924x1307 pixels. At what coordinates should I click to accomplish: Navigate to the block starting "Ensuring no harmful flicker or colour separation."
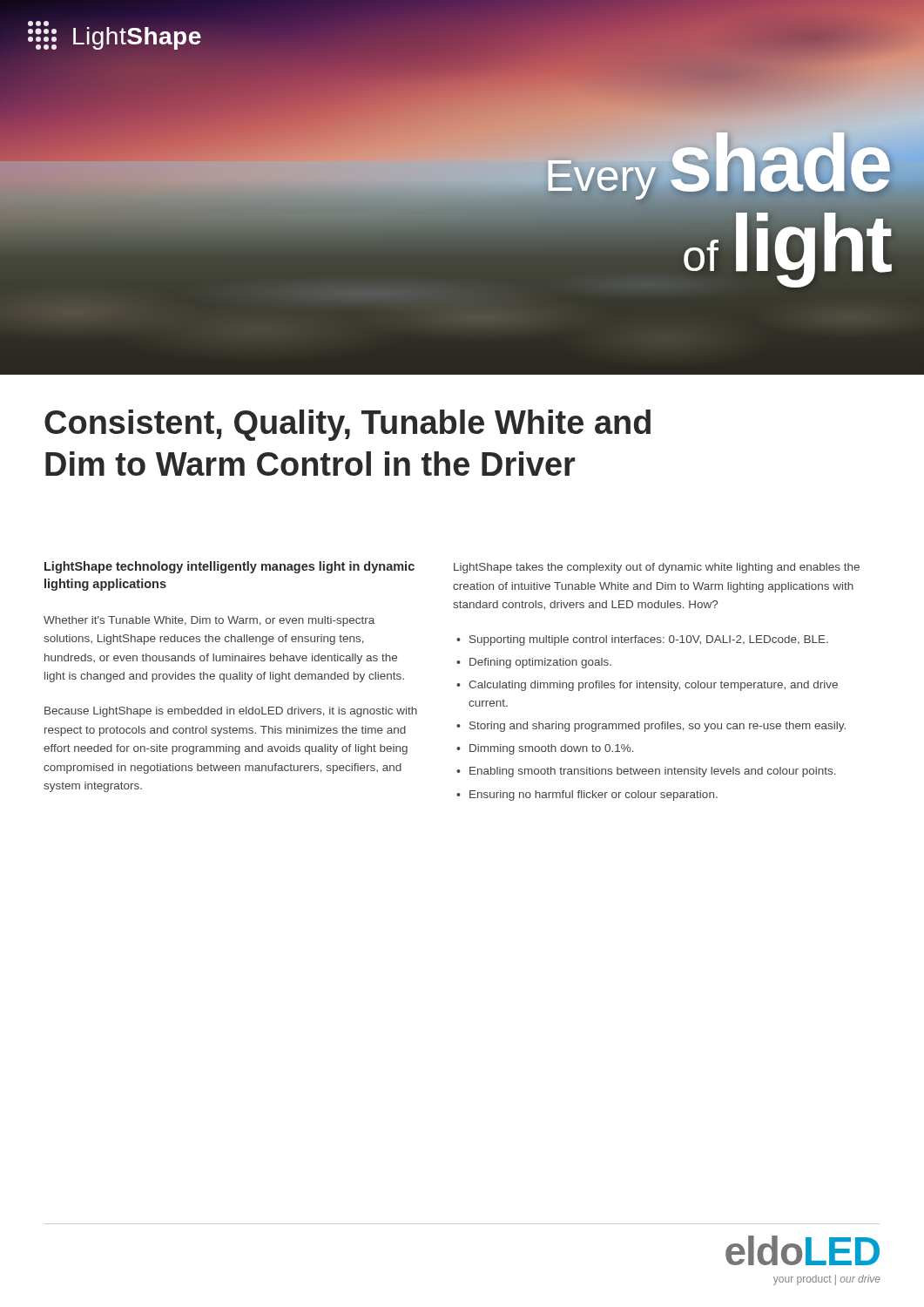(593, 794)
